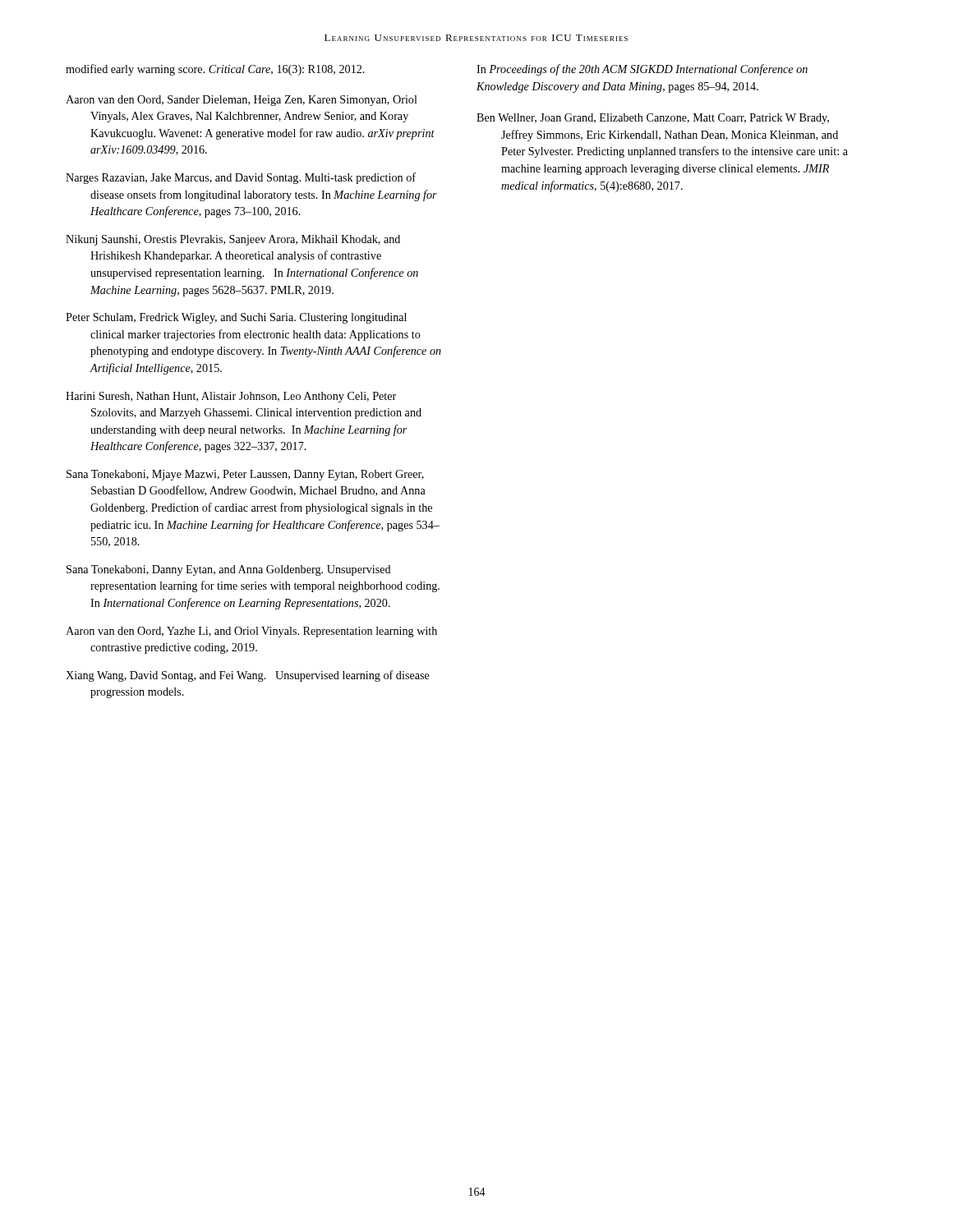Find the list item that says "Nikunj Saunshi, Orestis Plevrakis, Sanjeev"
This screenshot has width=953, height=1232.
point(242,264)
